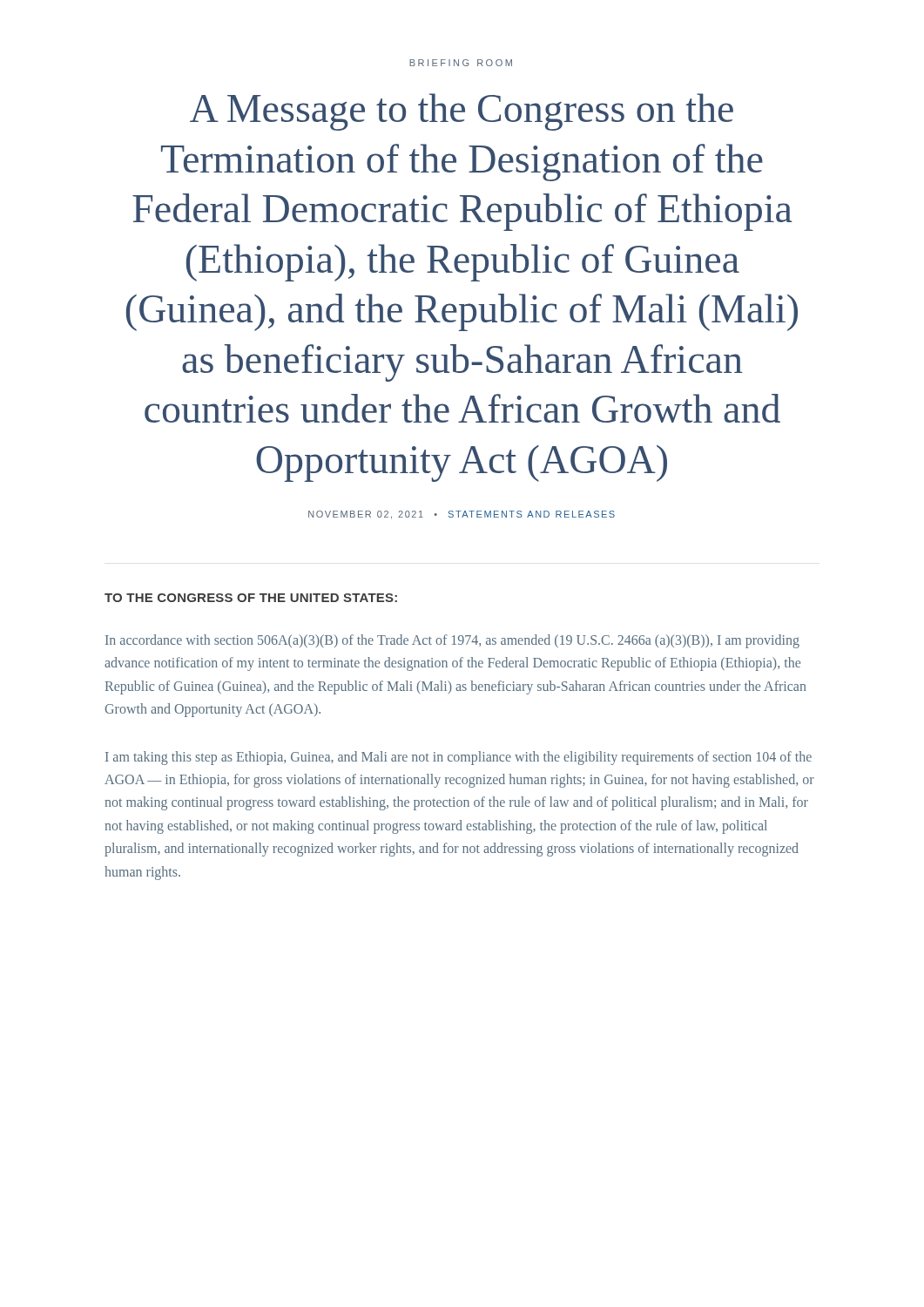This screenshot has width=924, height=1307.
Task: Click on the title with the text "A Message to"
Action: 462,284
